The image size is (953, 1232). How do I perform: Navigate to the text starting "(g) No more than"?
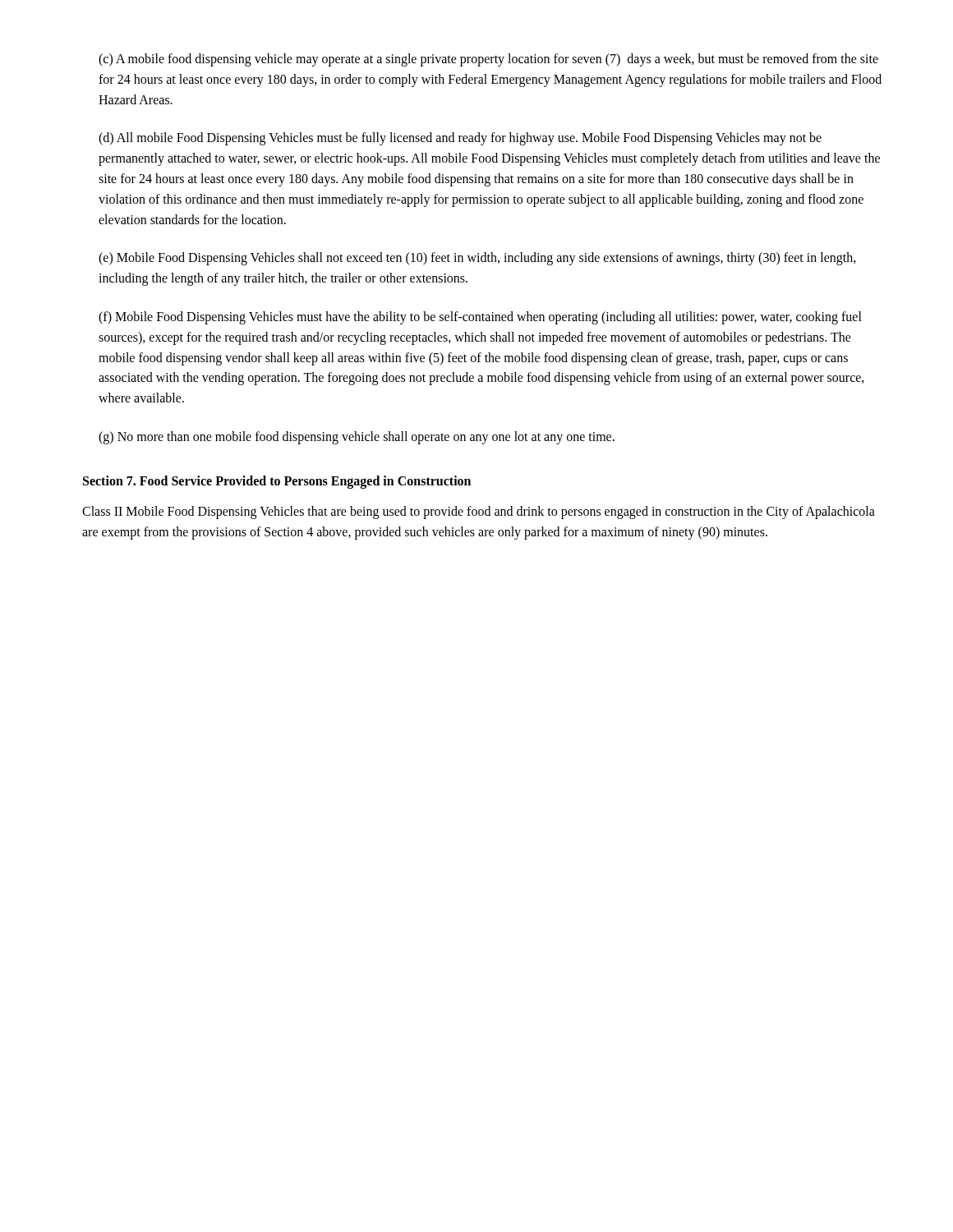pos(357,436)
